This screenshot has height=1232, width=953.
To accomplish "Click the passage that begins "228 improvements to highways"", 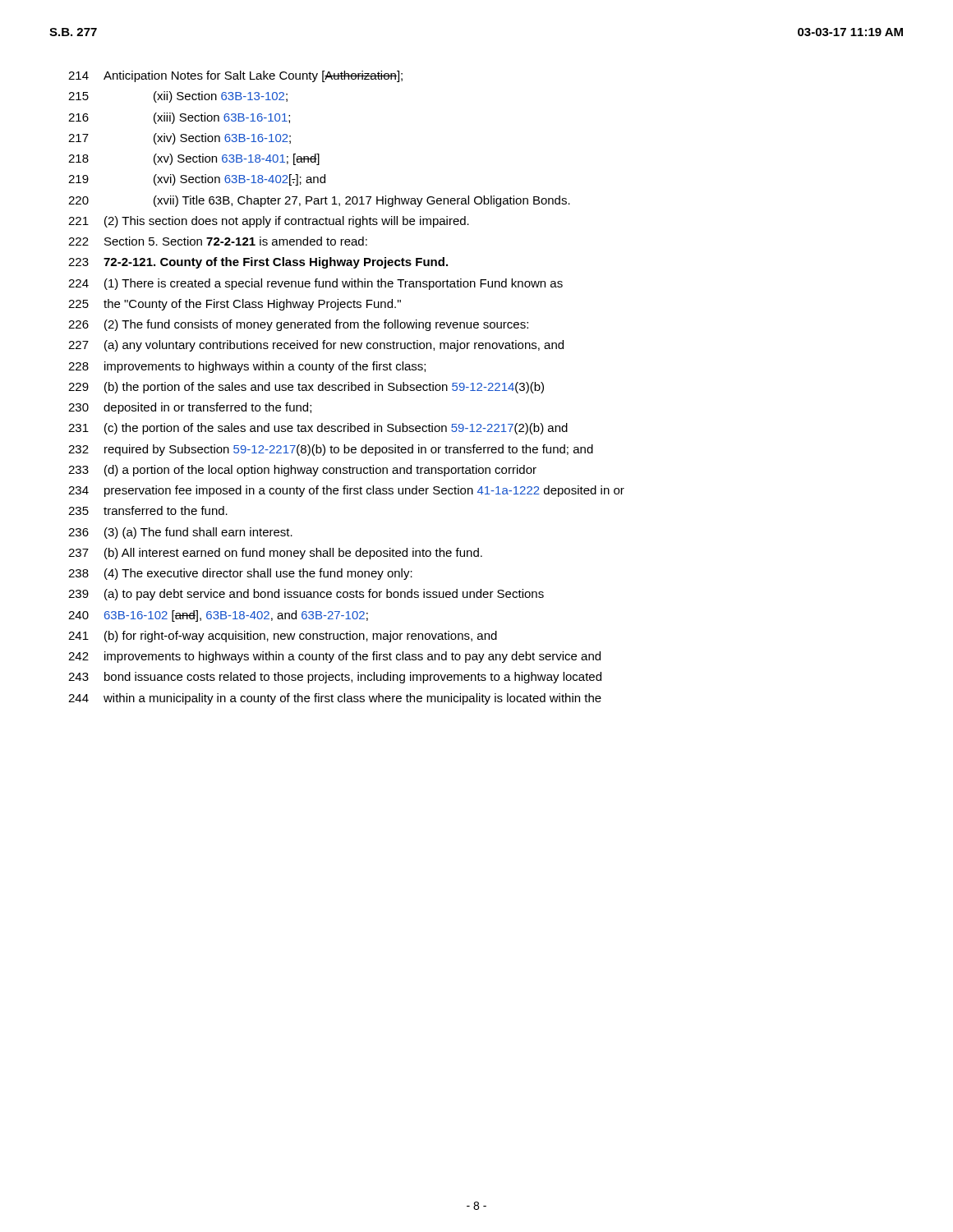I will (x=247, y=367).
